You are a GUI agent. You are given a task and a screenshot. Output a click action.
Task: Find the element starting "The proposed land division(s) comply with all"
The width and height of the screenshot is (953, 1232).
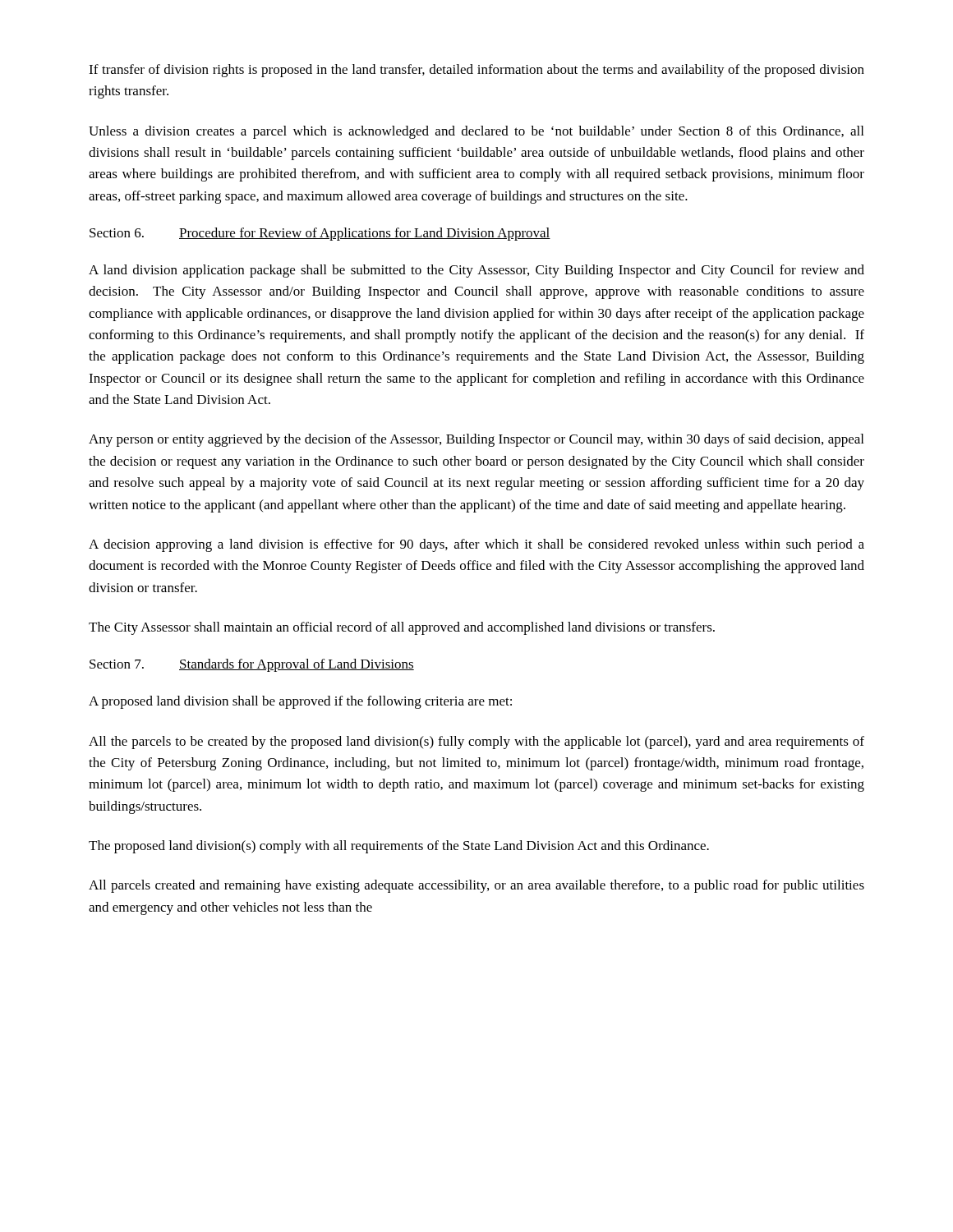click(399, 846)
